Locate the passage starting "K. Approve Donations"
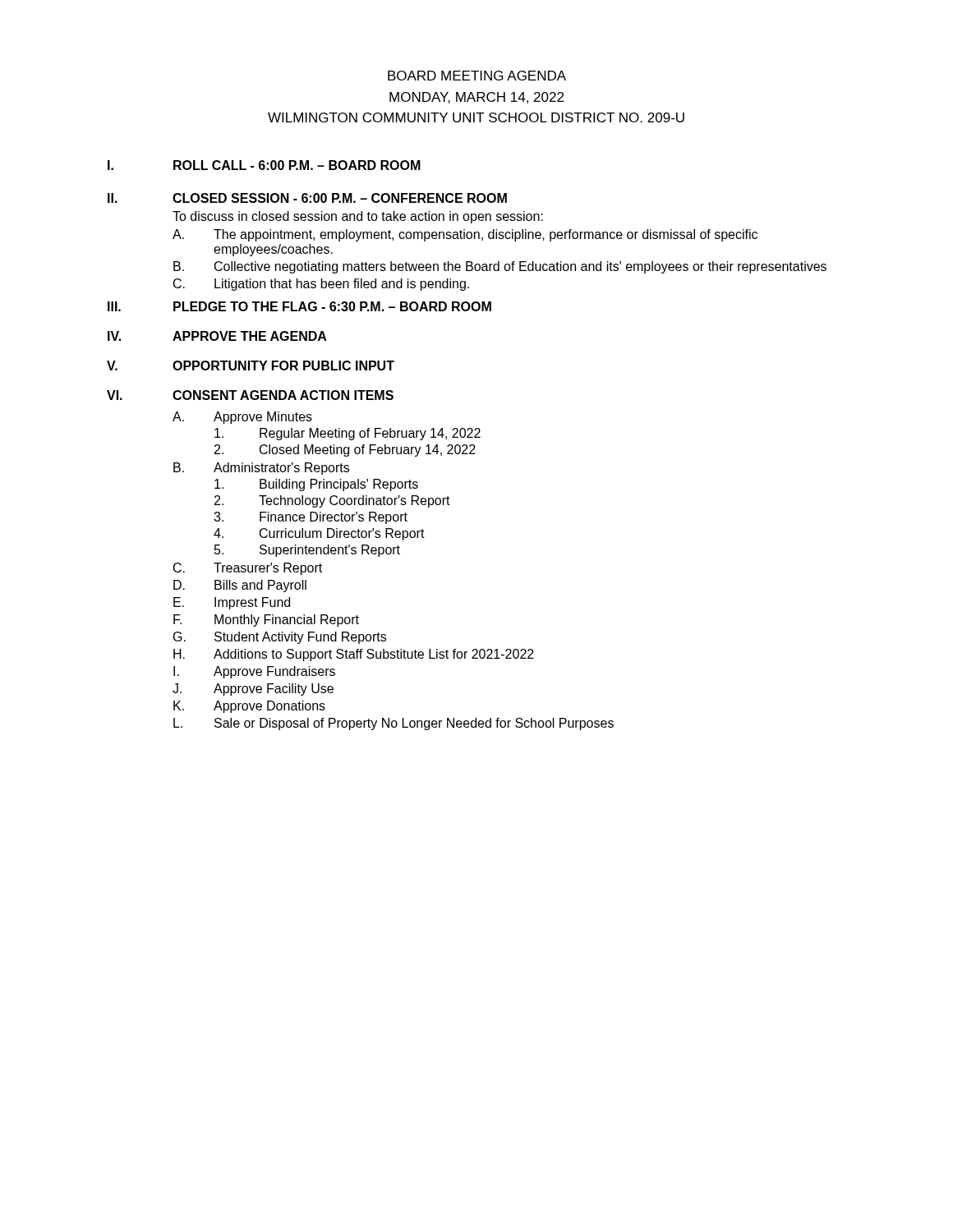 point(249,706)
